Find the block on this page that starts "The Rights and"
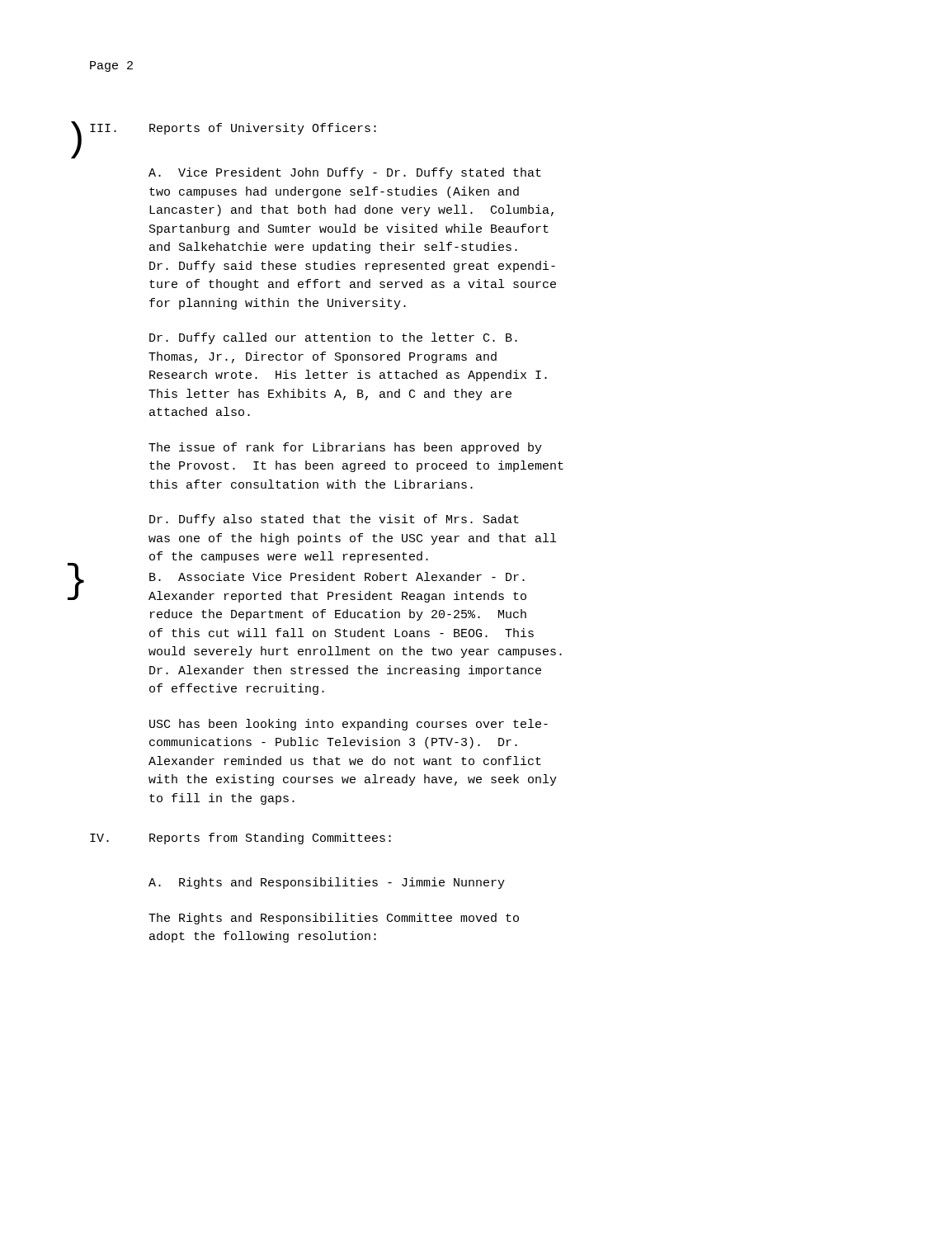 [334, 928]
